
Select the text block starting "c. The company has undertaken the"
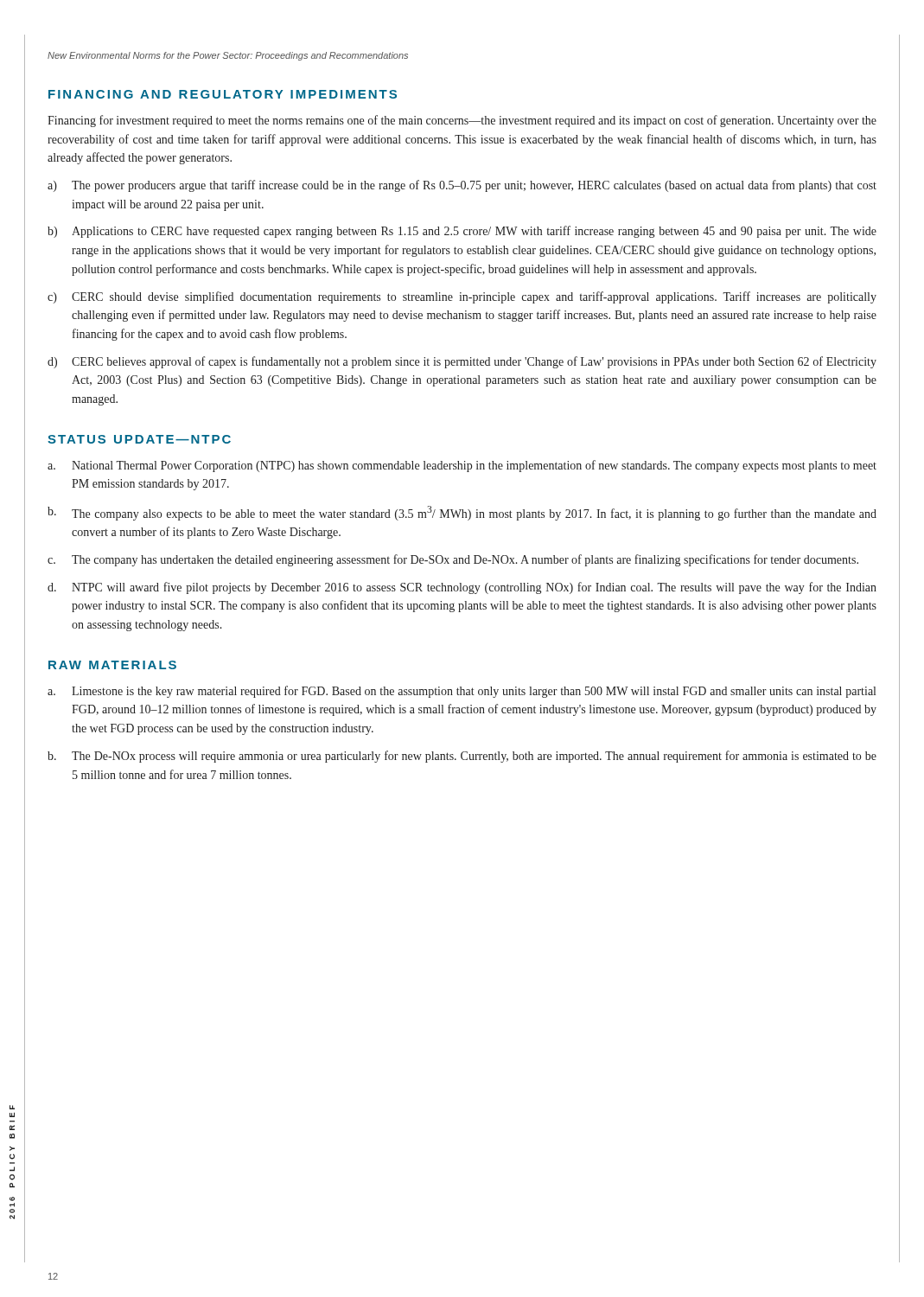tap(462, 560)
